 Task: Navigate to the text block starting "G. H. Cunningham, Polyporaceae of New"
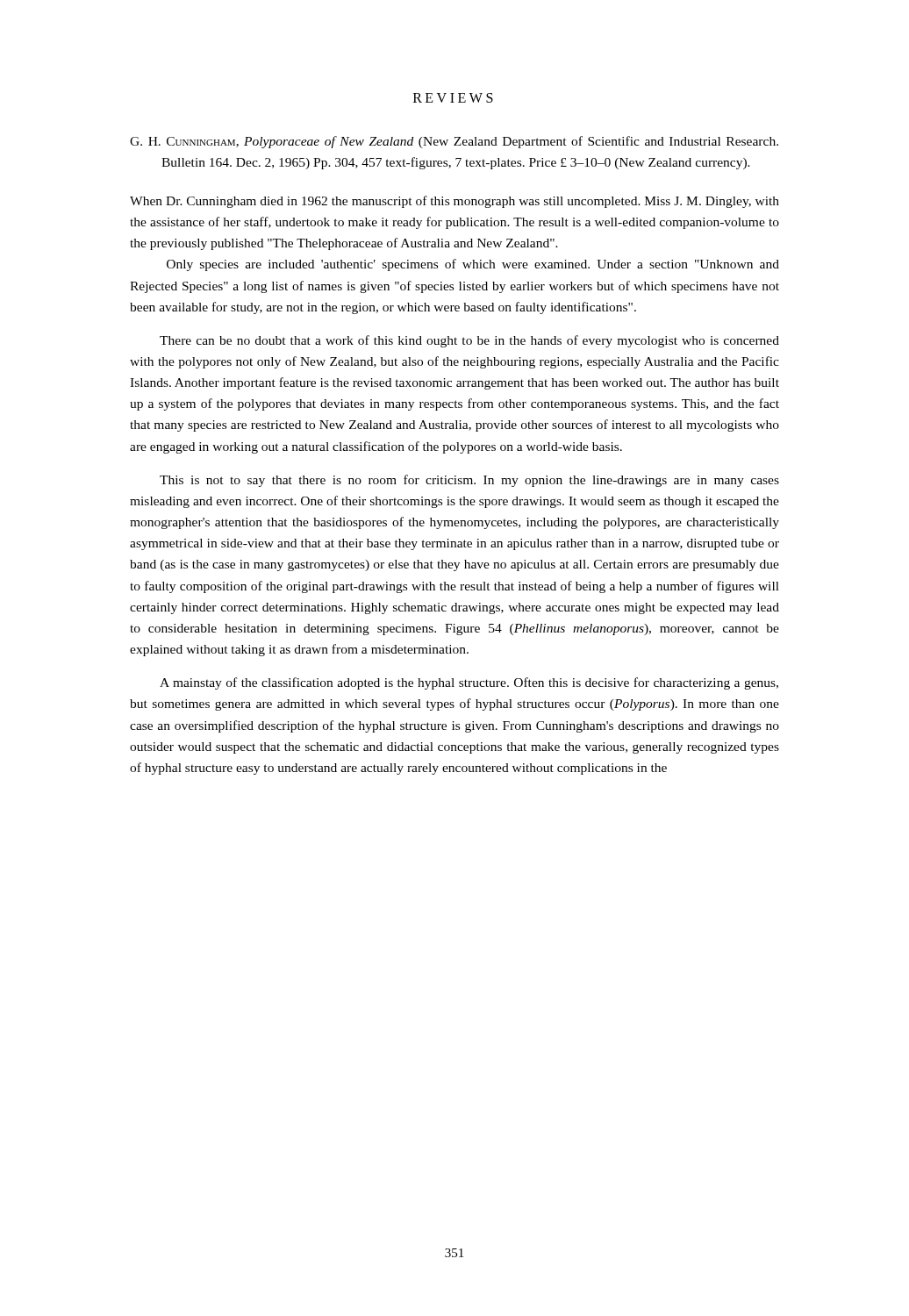point(454,151)
